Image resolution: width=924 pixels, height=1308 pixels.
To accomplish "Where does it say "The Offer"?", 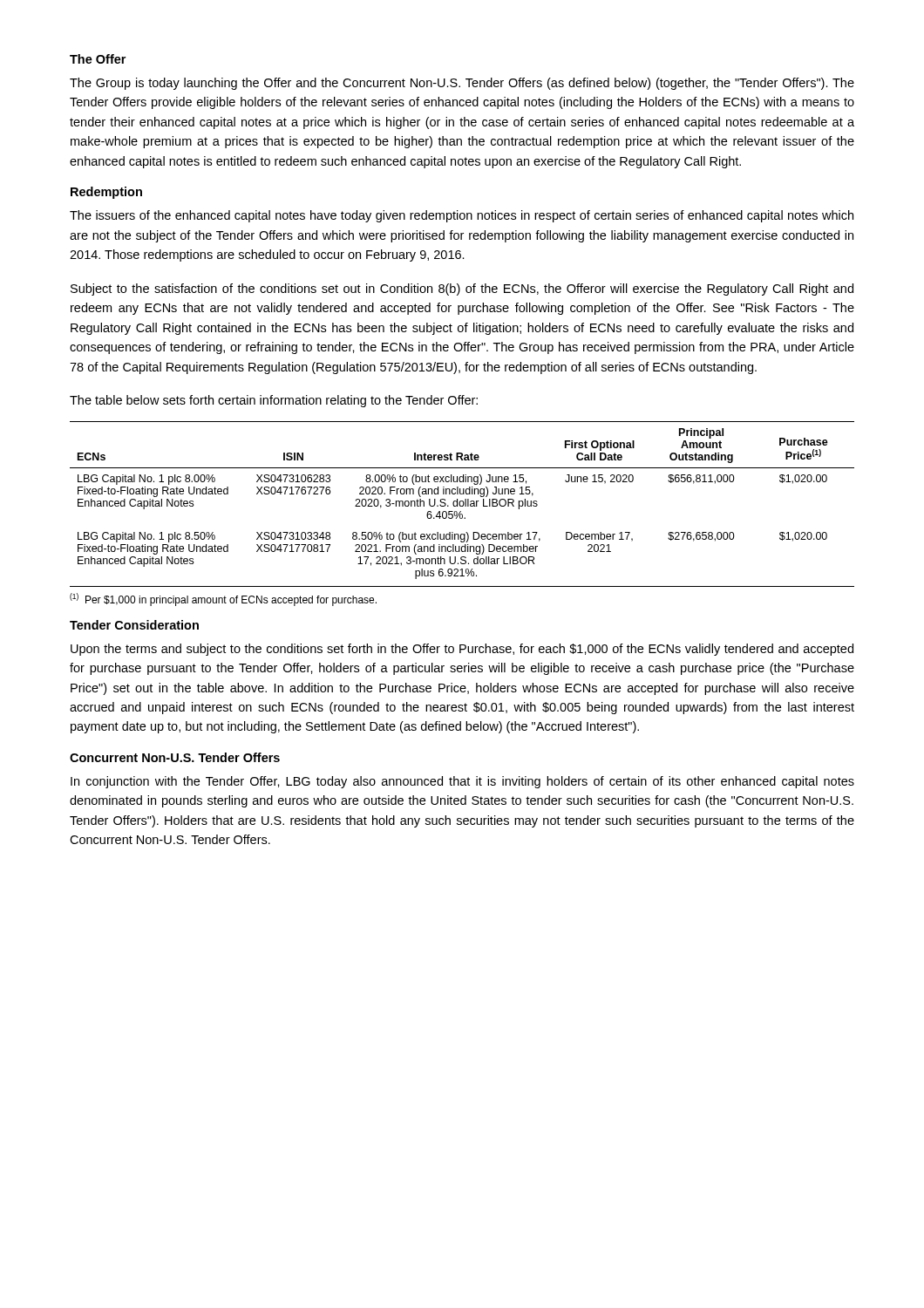I will (x=98, y=59).
